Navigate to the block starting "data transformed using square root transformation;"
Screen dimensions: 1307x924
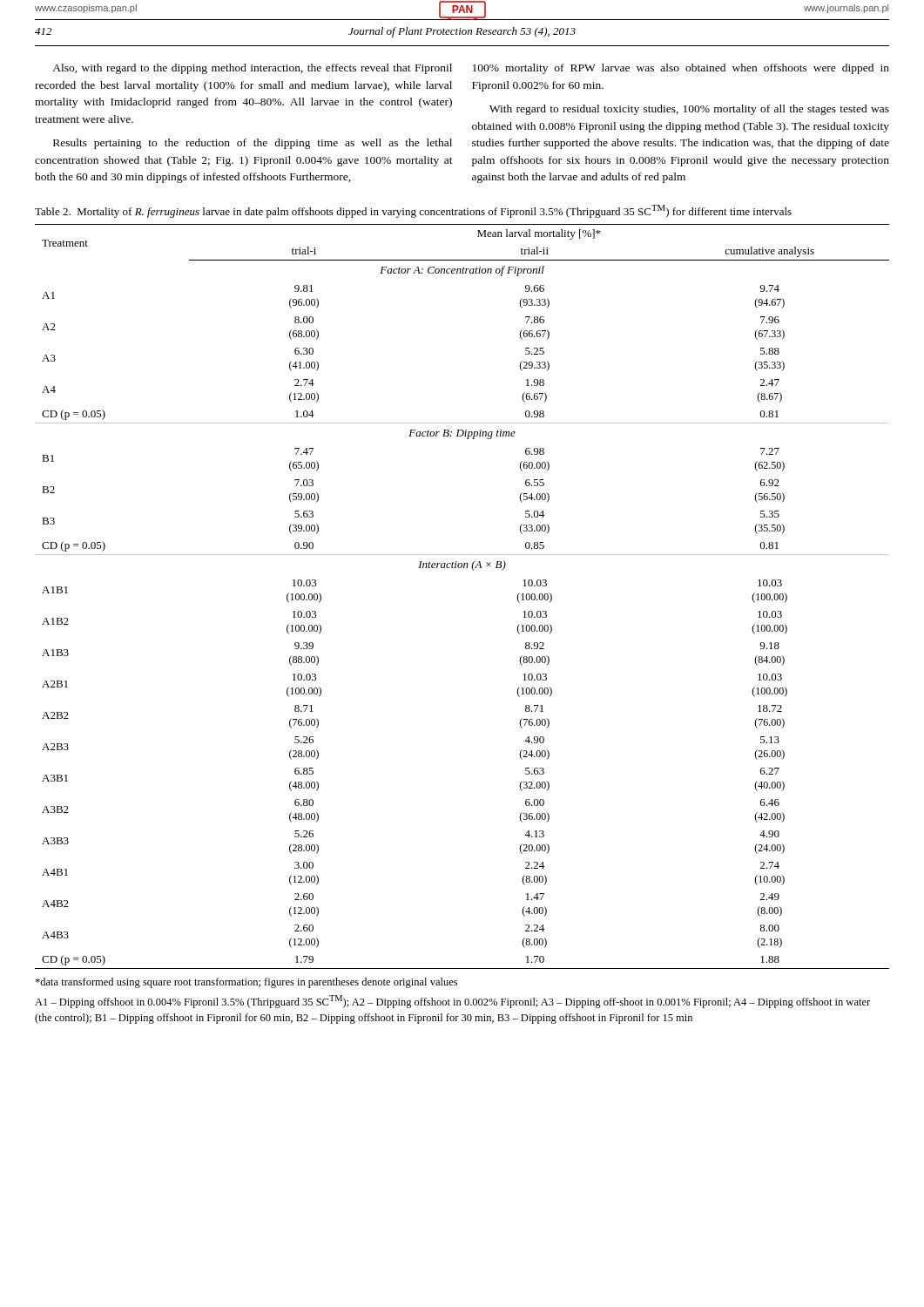click(462, 1001)
